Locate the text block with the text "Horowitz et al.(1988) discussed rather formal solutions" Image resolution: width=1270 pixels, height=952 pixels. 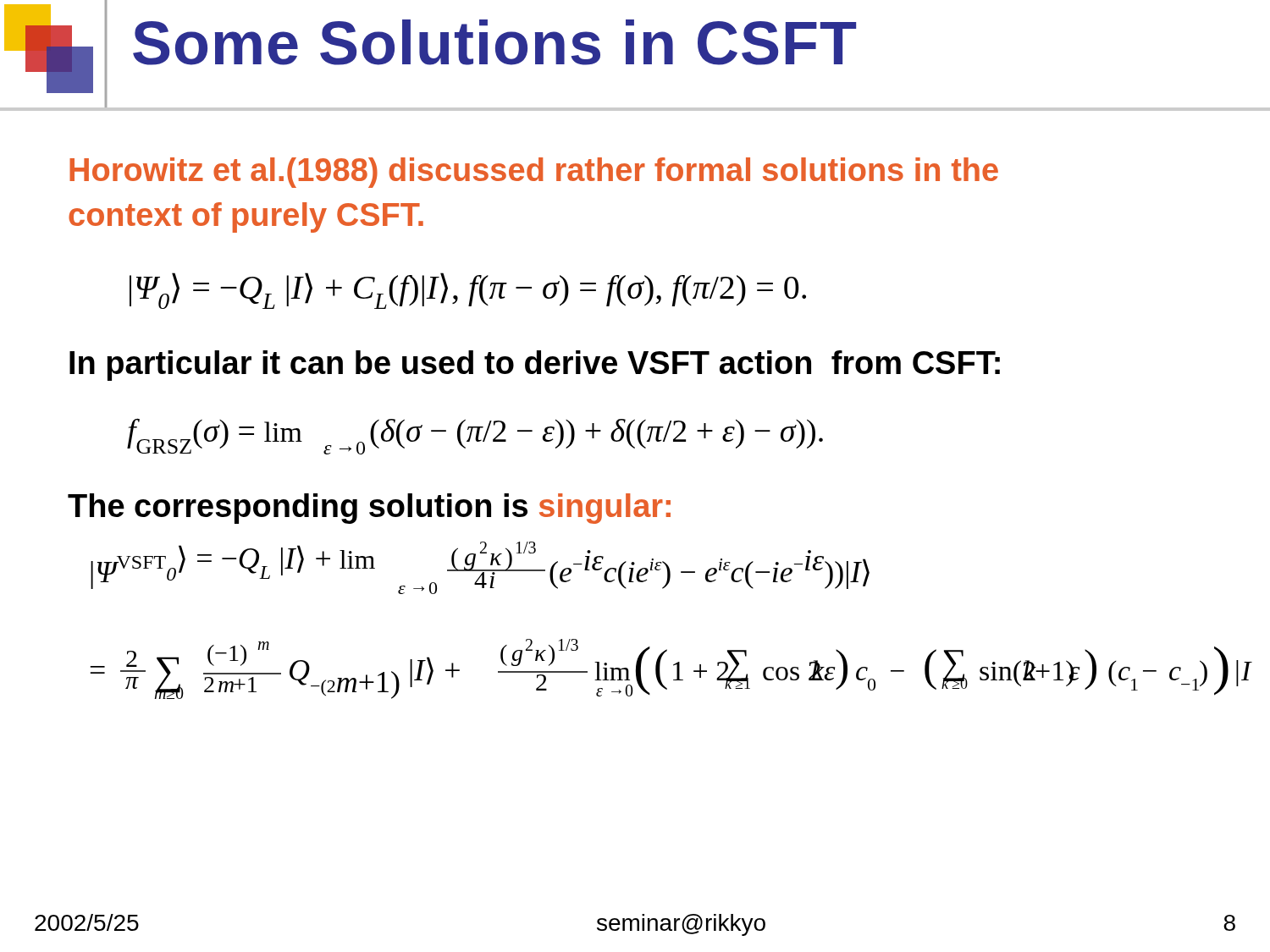[533, 193]
